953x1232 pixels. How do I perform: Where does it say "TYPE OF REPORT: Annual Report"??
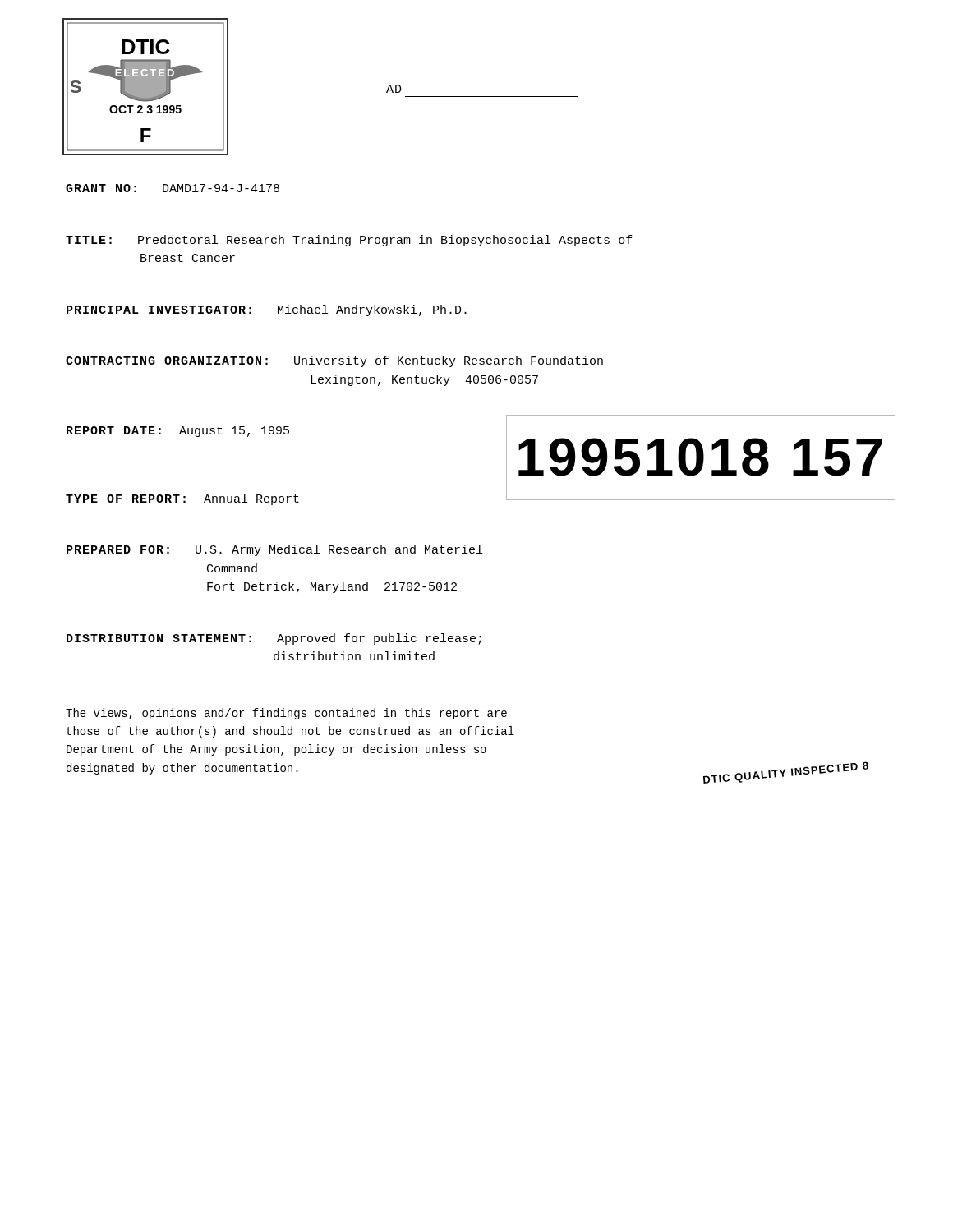183,499
